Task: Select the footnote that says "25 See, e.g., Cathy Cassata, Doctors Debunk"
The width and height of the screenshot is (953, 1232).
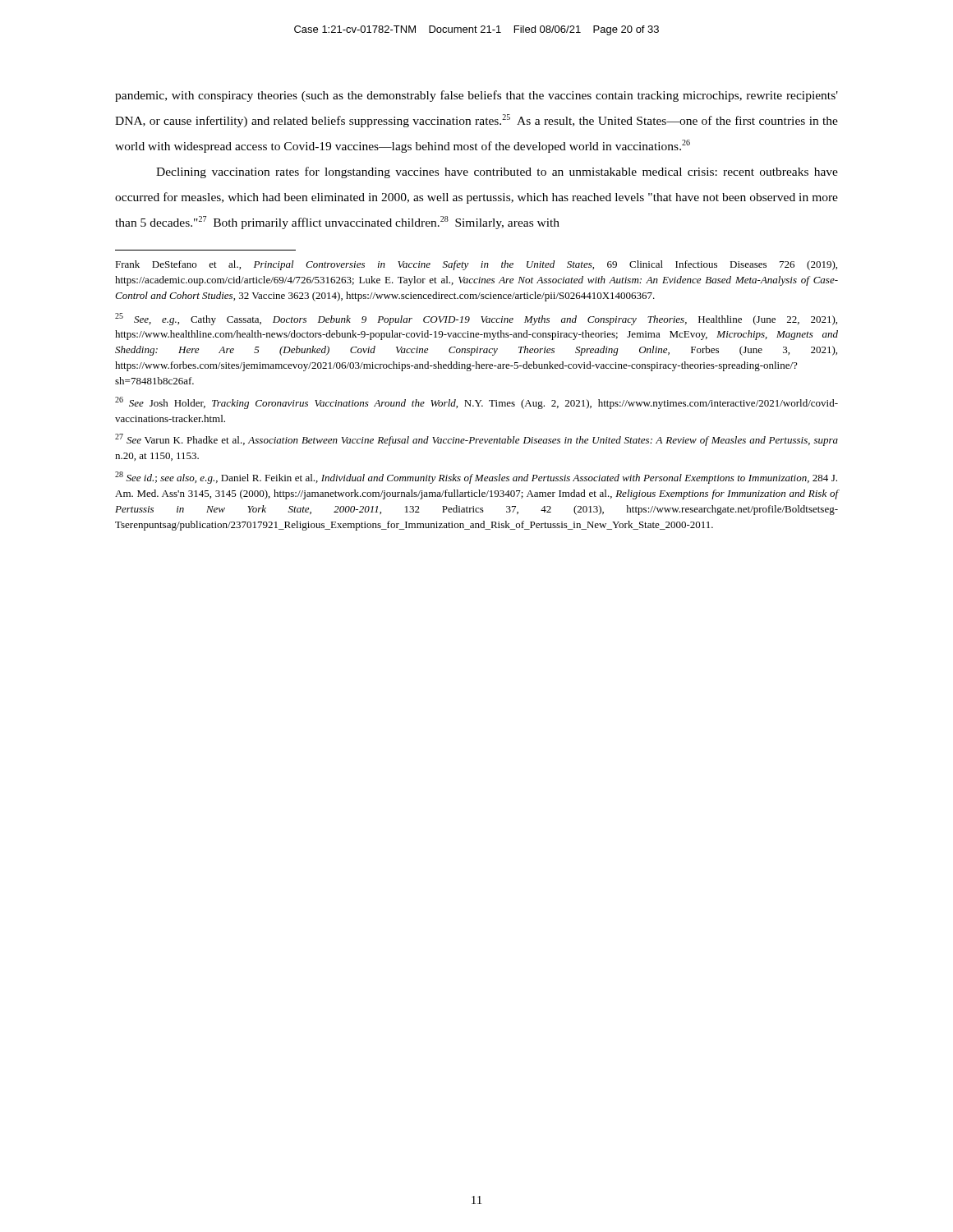Action: click(x=476, y=349)
